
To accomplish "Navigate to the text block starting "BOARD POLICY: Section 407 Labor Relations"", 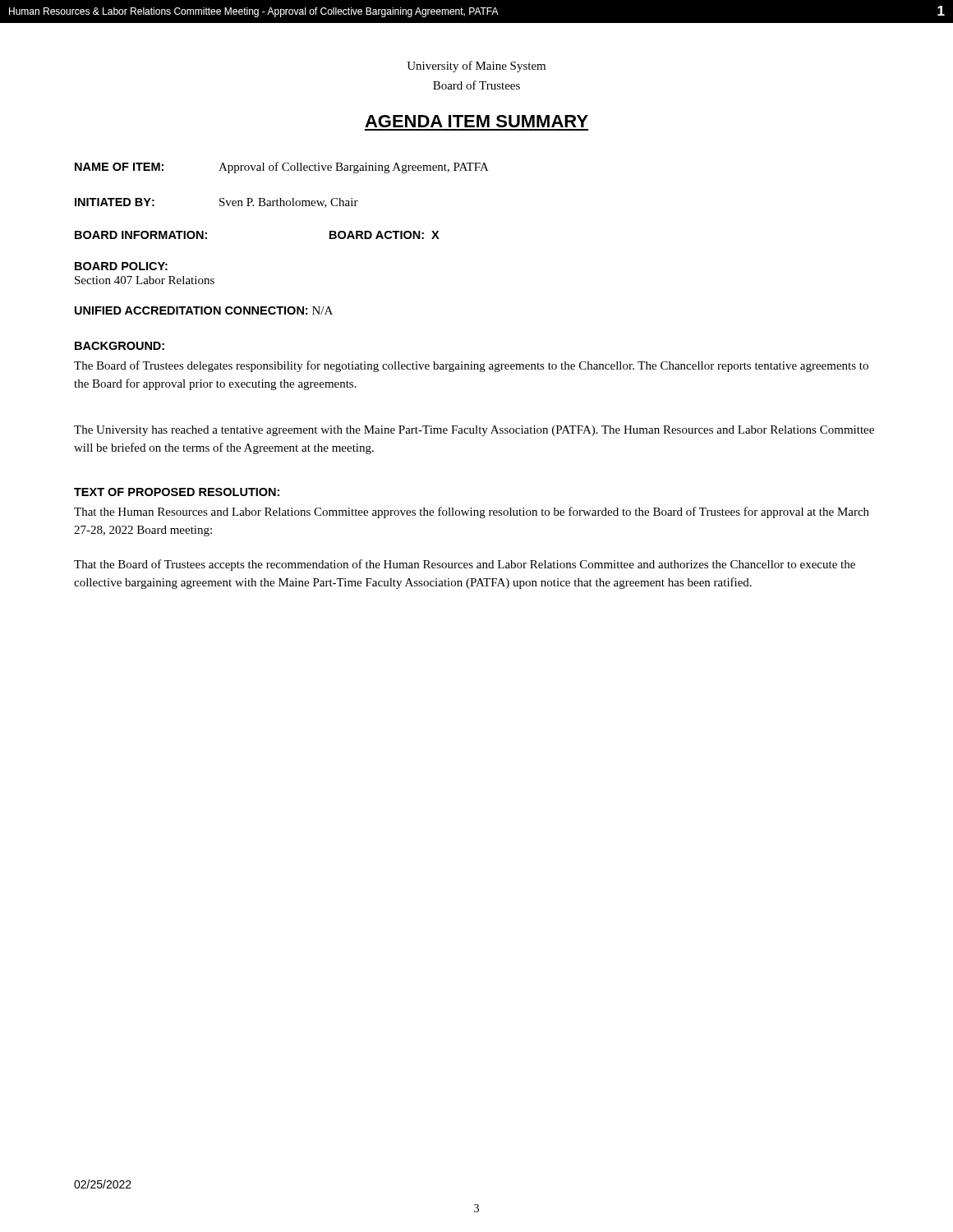I will (144, 273).
